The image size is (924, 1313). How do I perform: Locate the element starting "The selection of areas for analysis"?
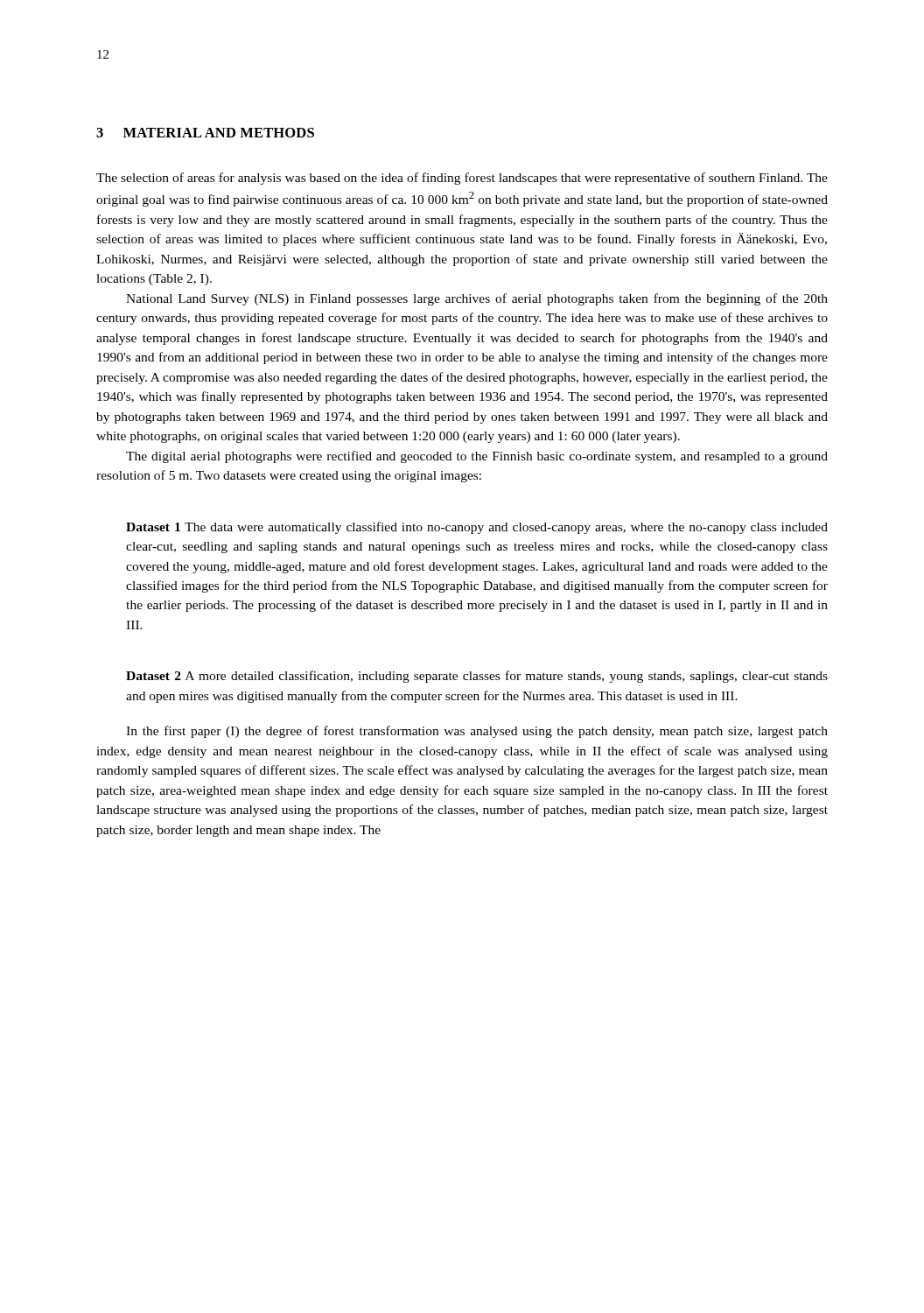tap(462, 228)
